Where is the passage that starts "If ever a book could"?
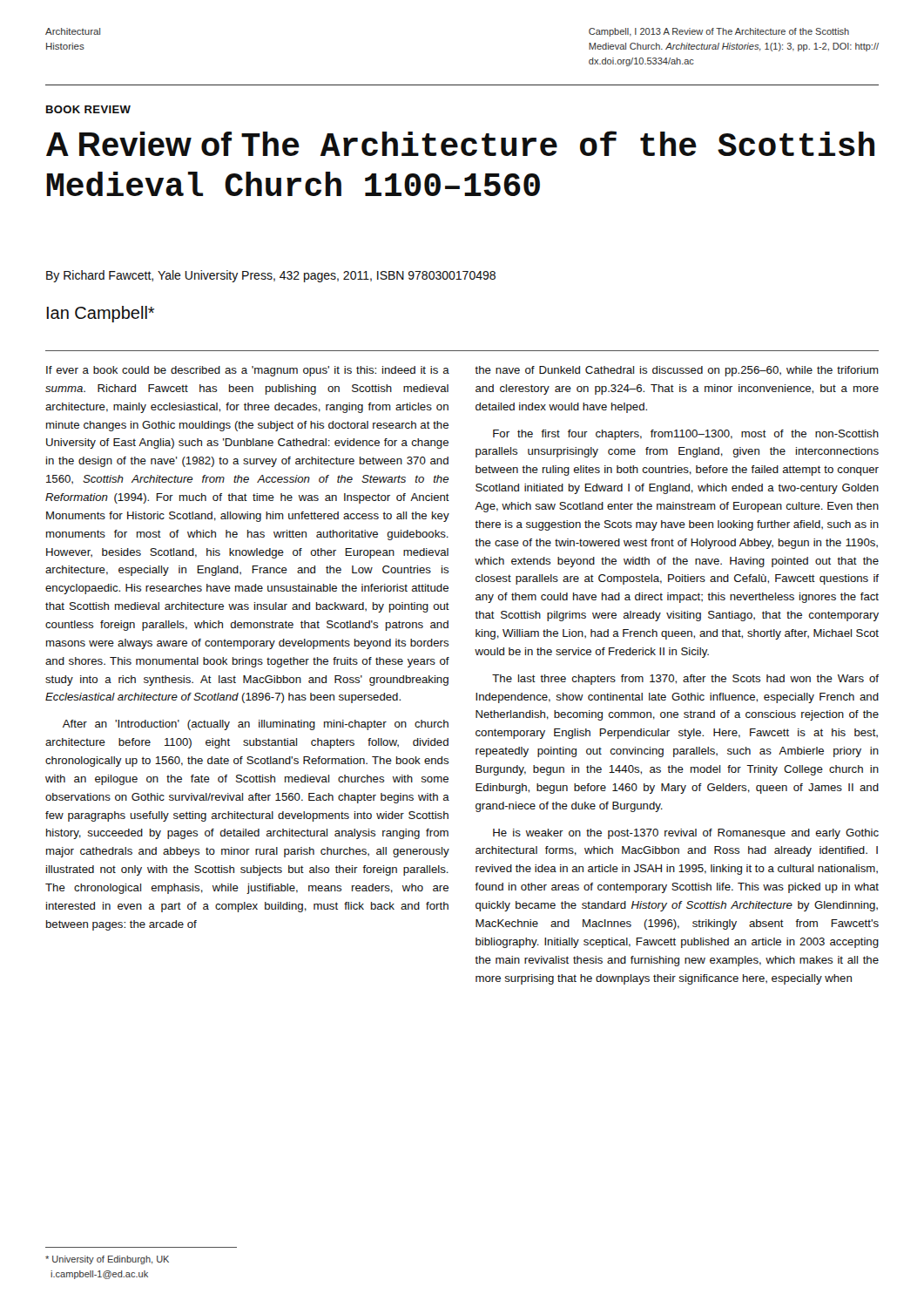This screenshot has height=1307, width=924. pos(247,648)
